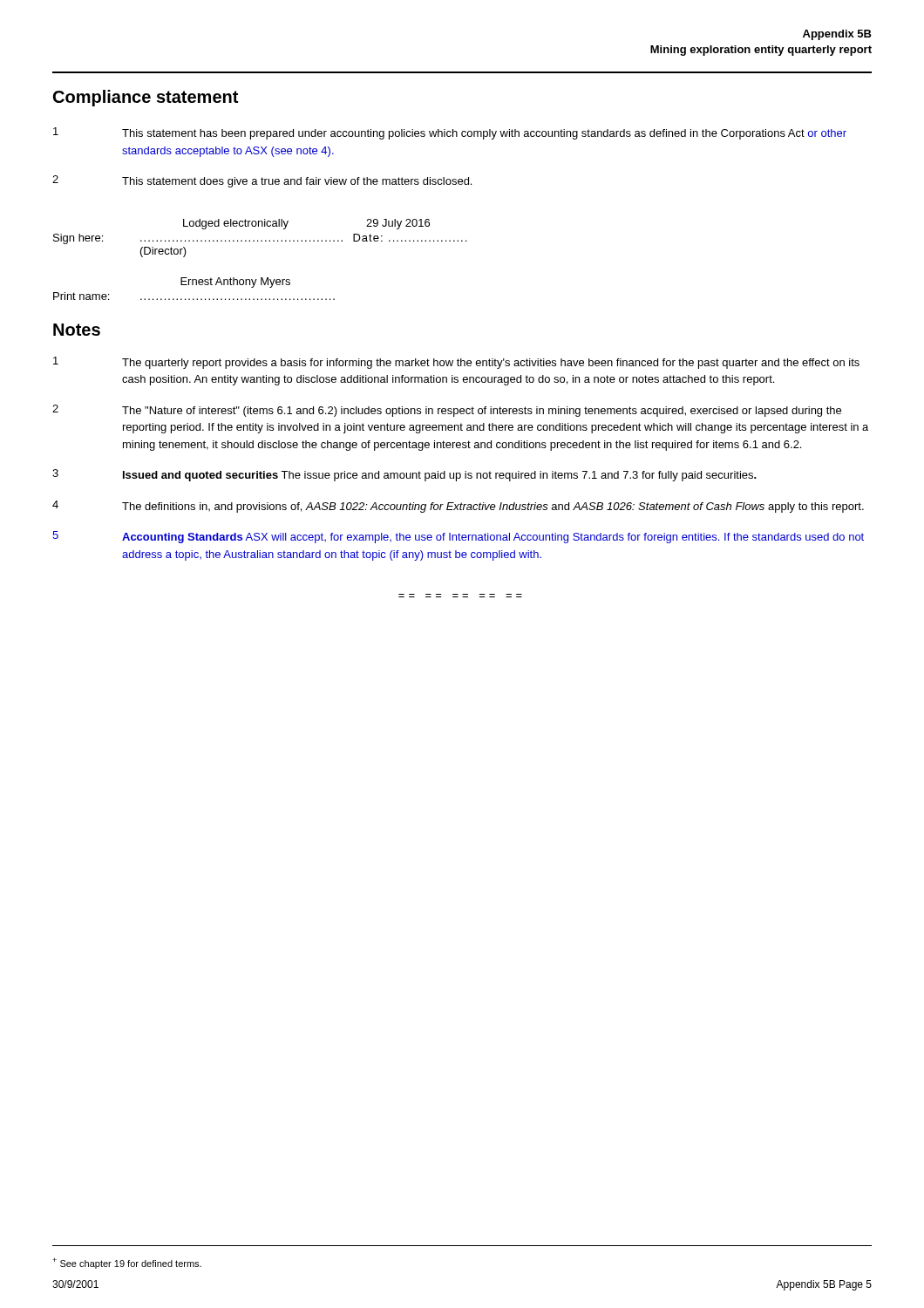Locate a footnote
Viewport: 924px width, 1308px height.
127,1262
